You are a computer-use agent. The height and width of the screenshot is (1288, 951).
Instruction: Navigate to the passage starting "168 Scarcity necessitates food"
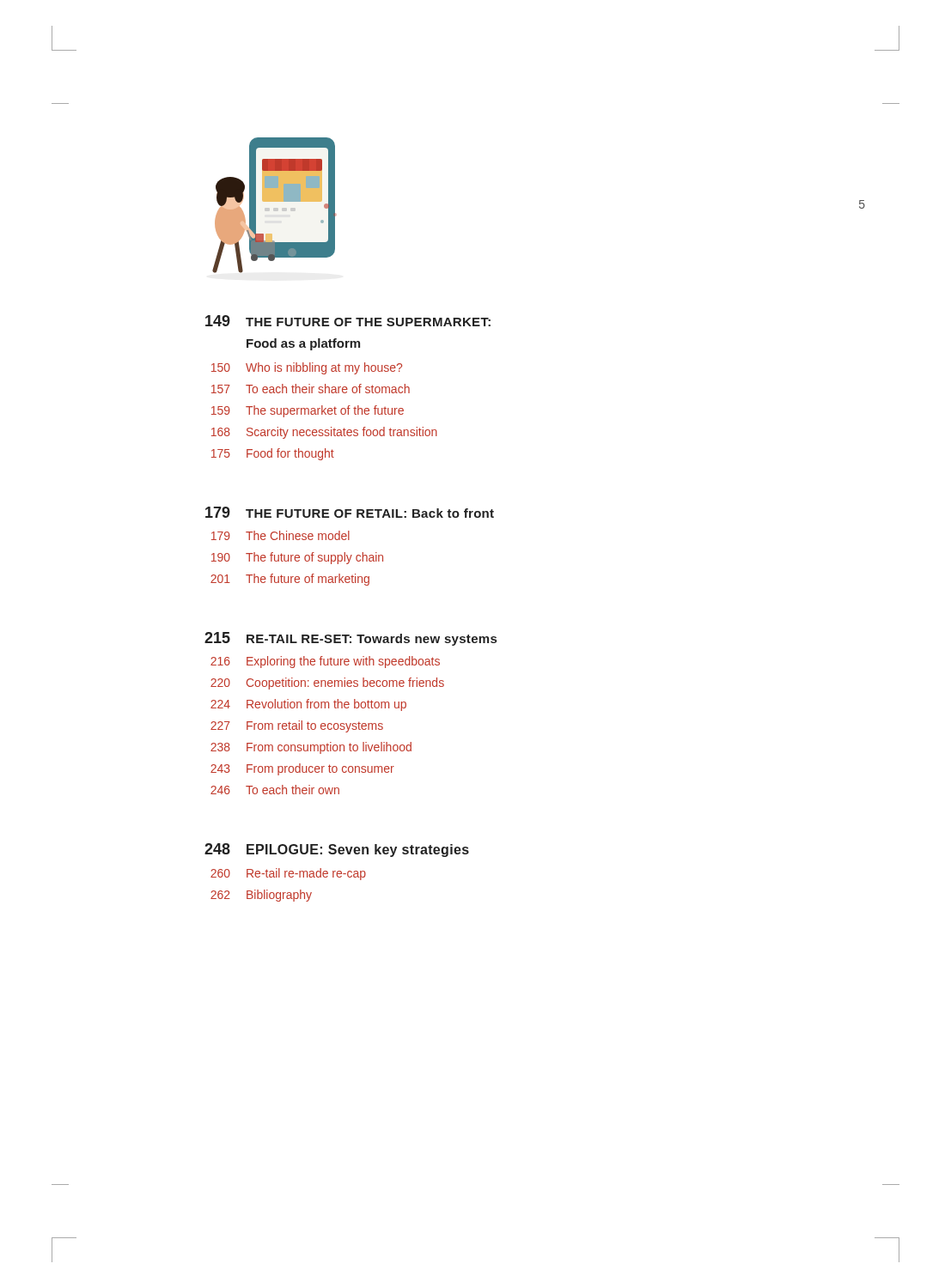tap(313, 432)
